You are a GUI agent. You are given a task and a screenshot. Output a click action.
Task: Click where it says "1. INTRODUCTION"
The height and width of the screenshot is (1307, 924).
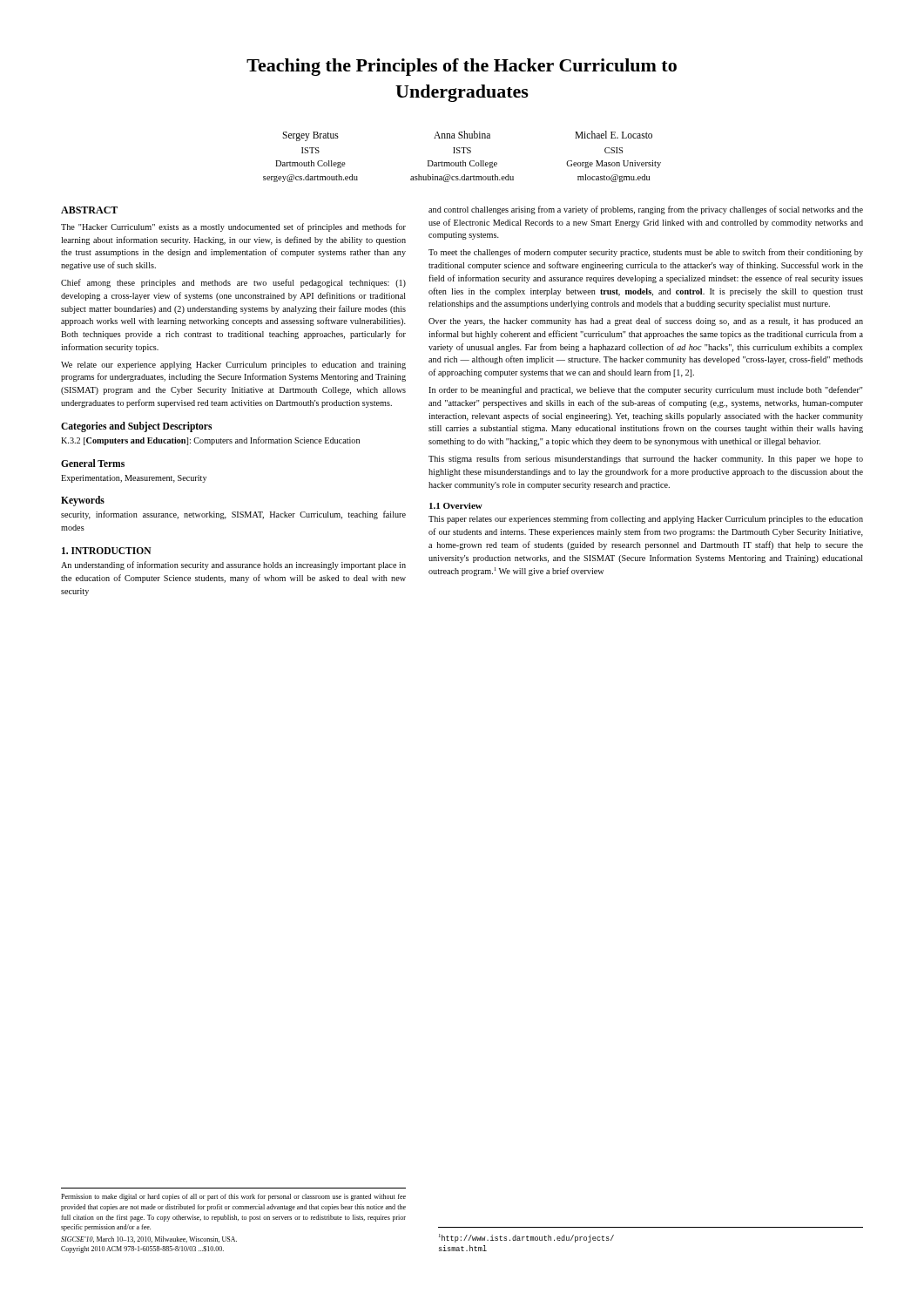[107, 551]
